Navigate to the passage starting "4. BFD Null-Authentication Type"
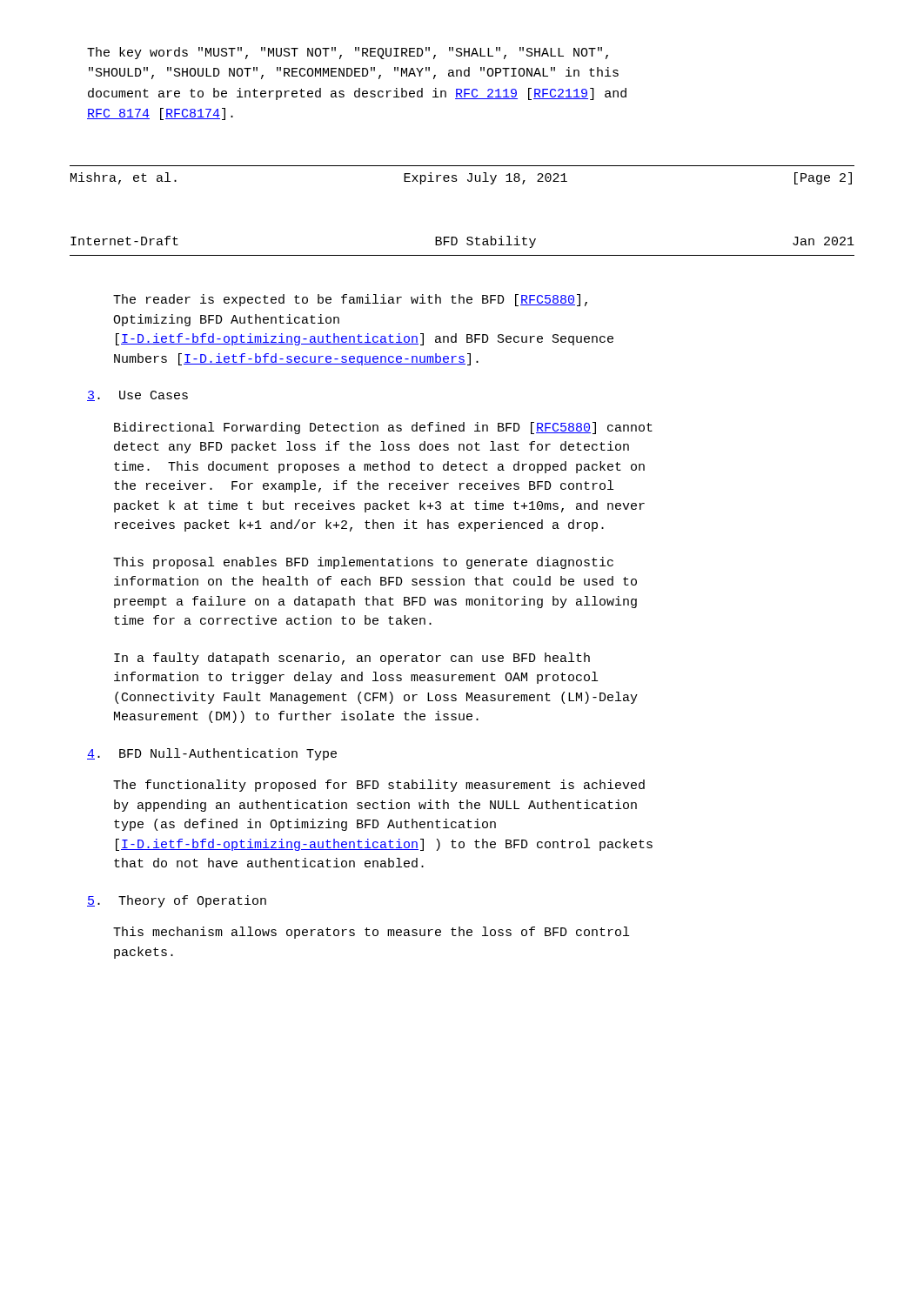 coord(212,754)
